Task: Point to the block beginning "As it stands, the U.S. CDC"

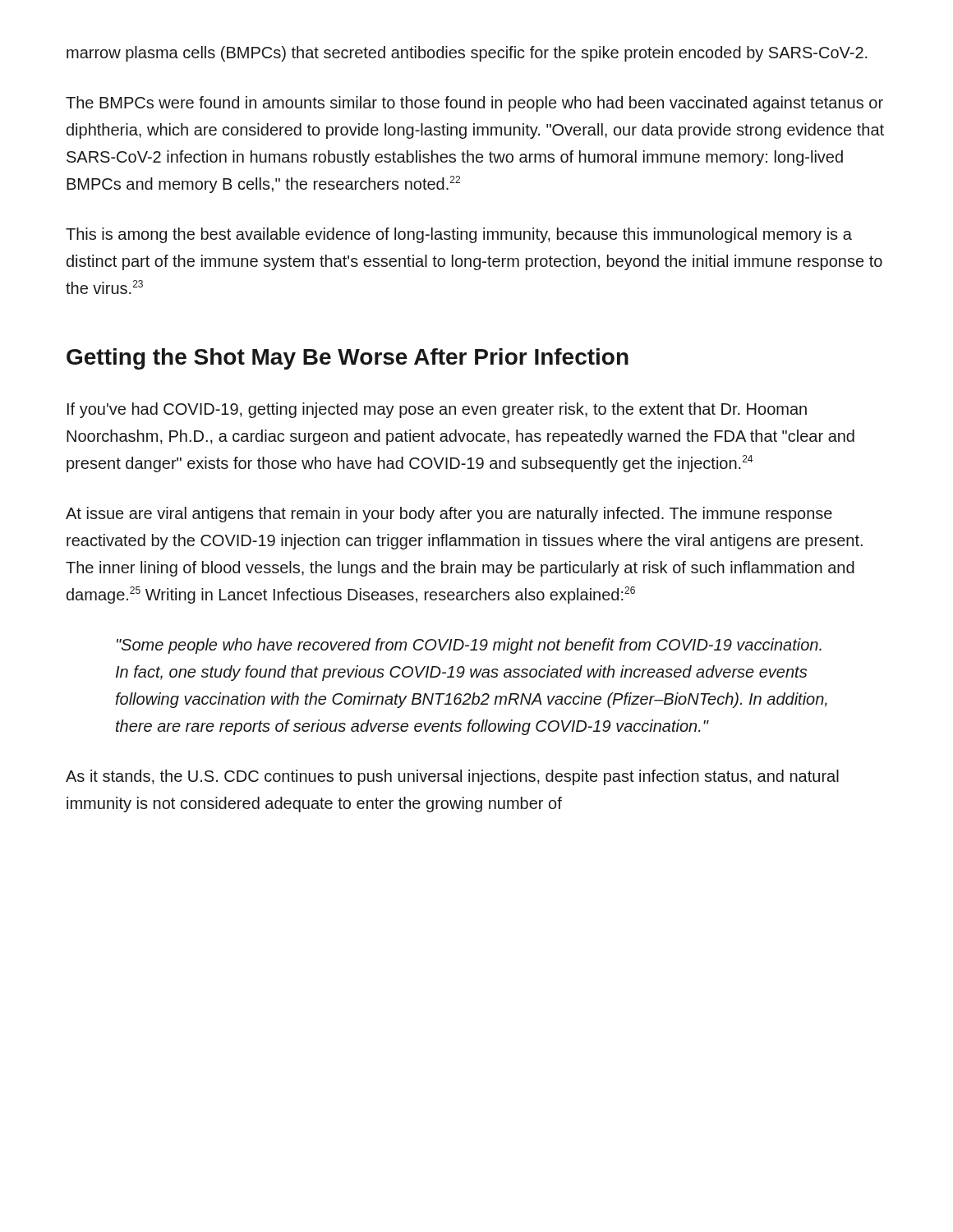Action: click(x=453, y=790)
